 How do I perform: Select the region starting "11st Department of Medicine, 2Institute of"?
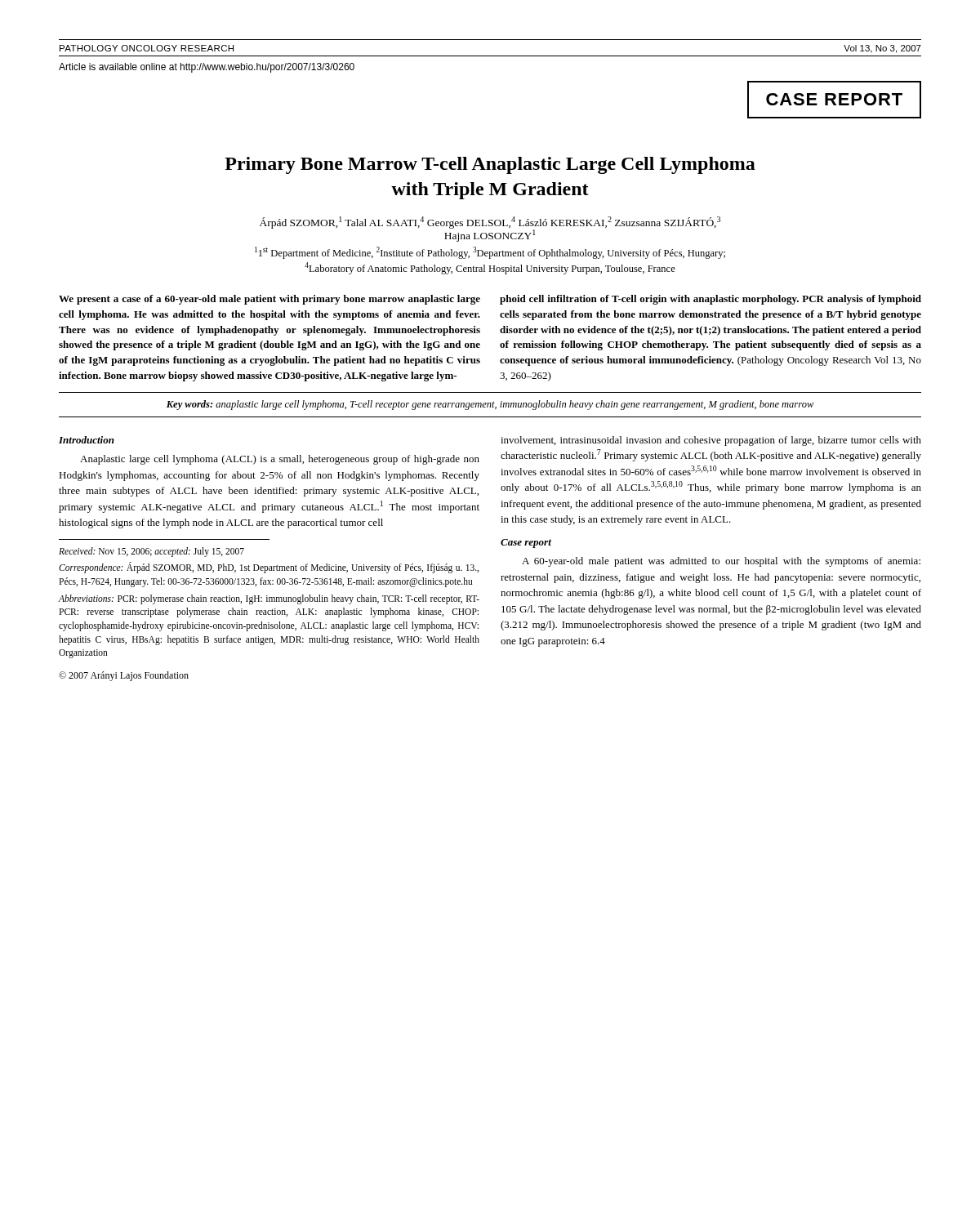(x=490, y=260)
